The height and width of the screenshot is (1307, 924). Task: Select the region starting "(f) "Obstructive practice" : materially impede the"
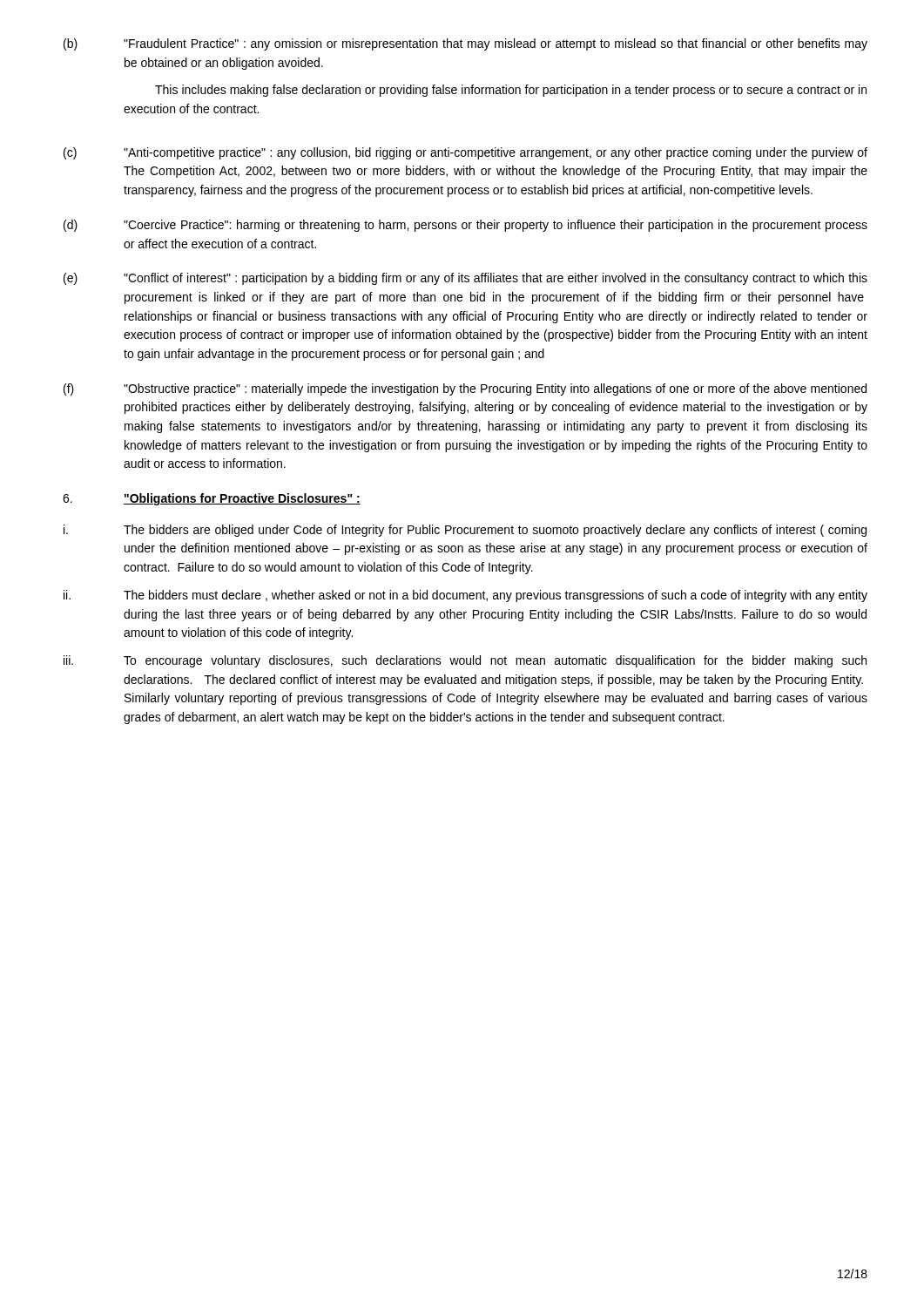(465, 427)
